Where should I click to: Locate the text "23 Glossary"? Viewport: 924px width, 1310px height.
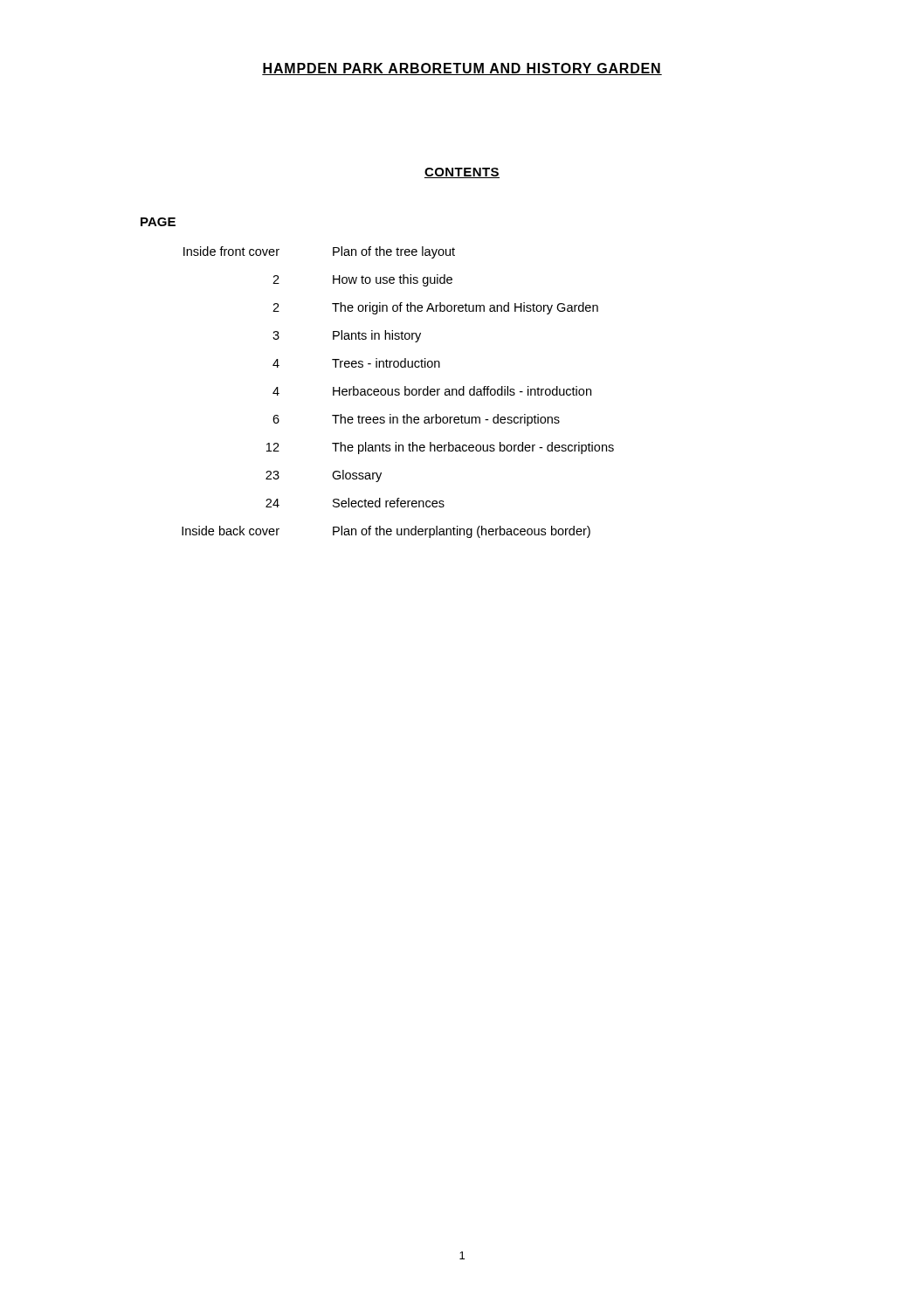click(x=276, y=476)
